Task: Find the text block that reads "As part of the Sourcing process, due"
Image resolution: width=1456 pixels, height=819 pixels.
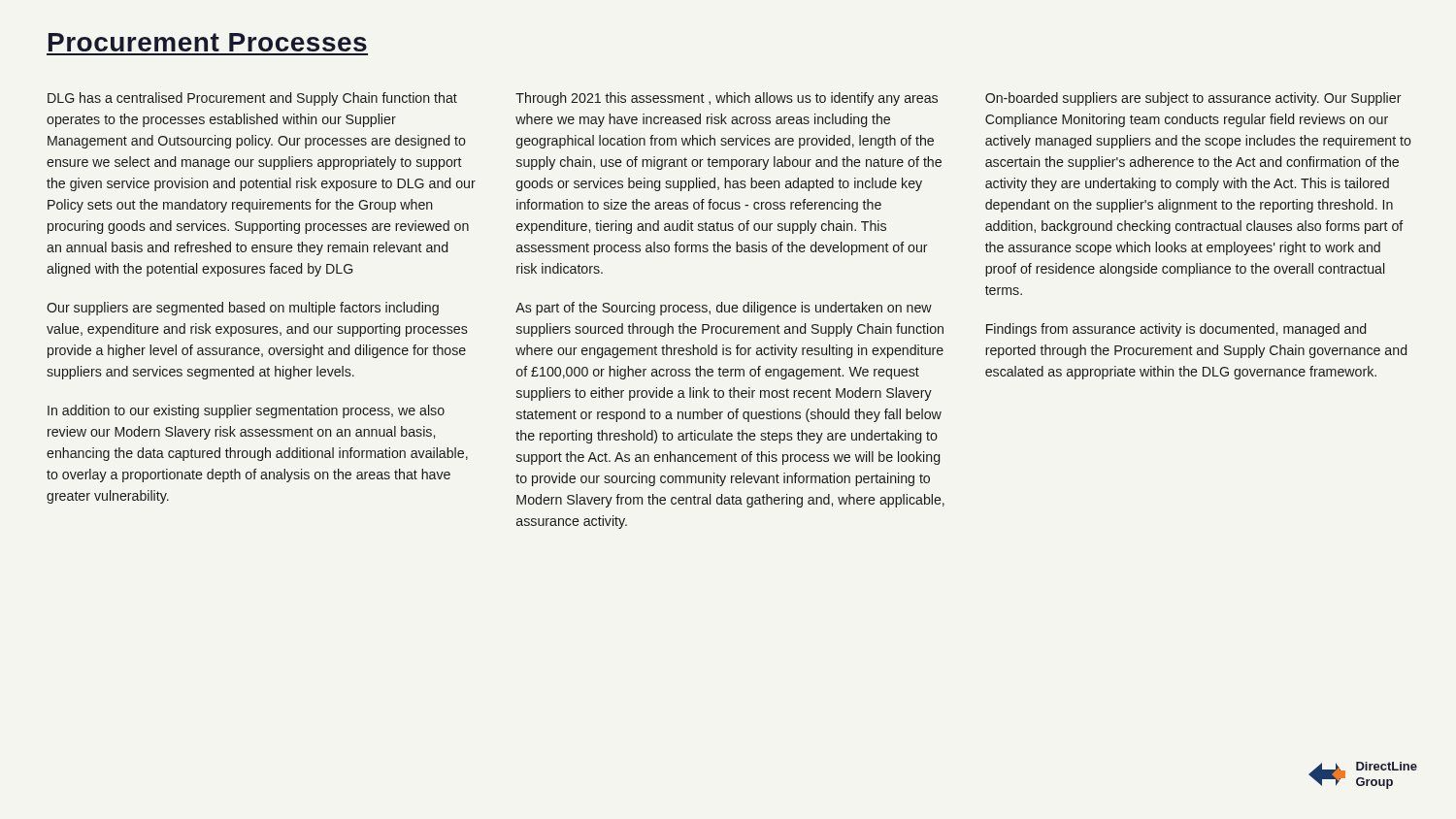Action: point(731,414)
